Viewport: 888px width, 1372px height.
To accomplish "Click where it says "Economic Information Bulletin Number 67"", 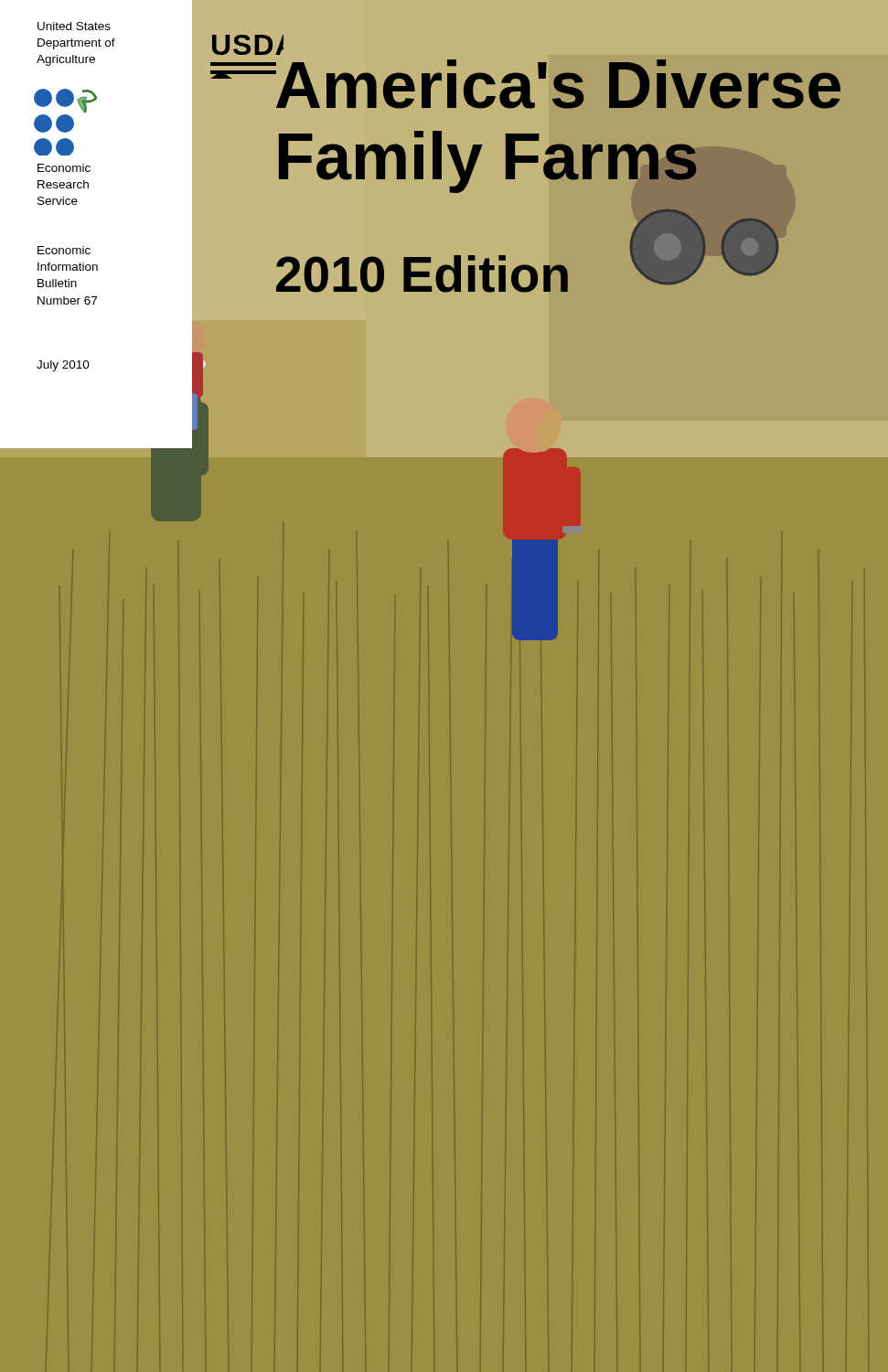I will coord(67,275).
